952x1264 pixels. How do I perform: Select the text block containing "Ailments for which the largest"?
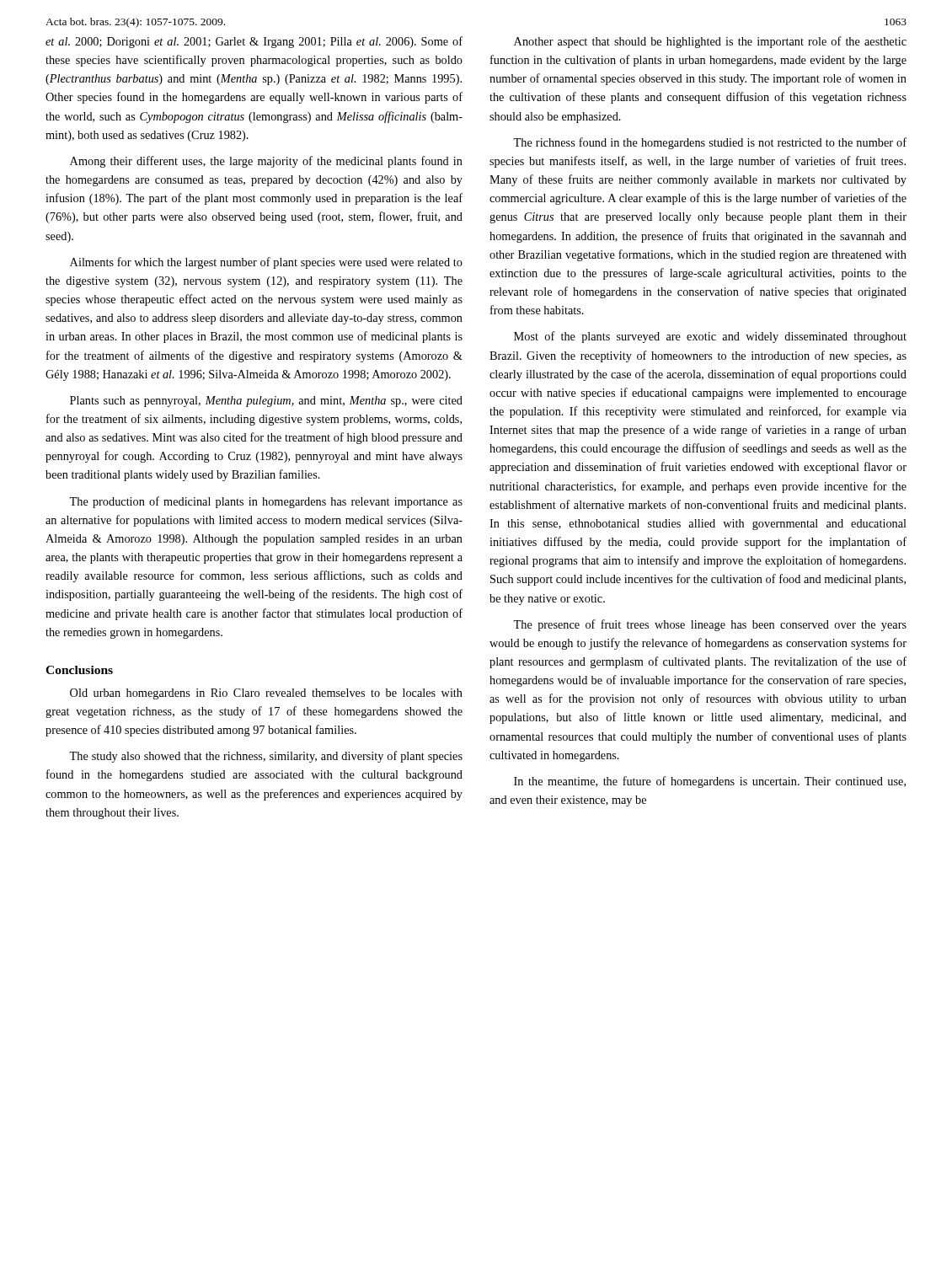coord(254,318)
